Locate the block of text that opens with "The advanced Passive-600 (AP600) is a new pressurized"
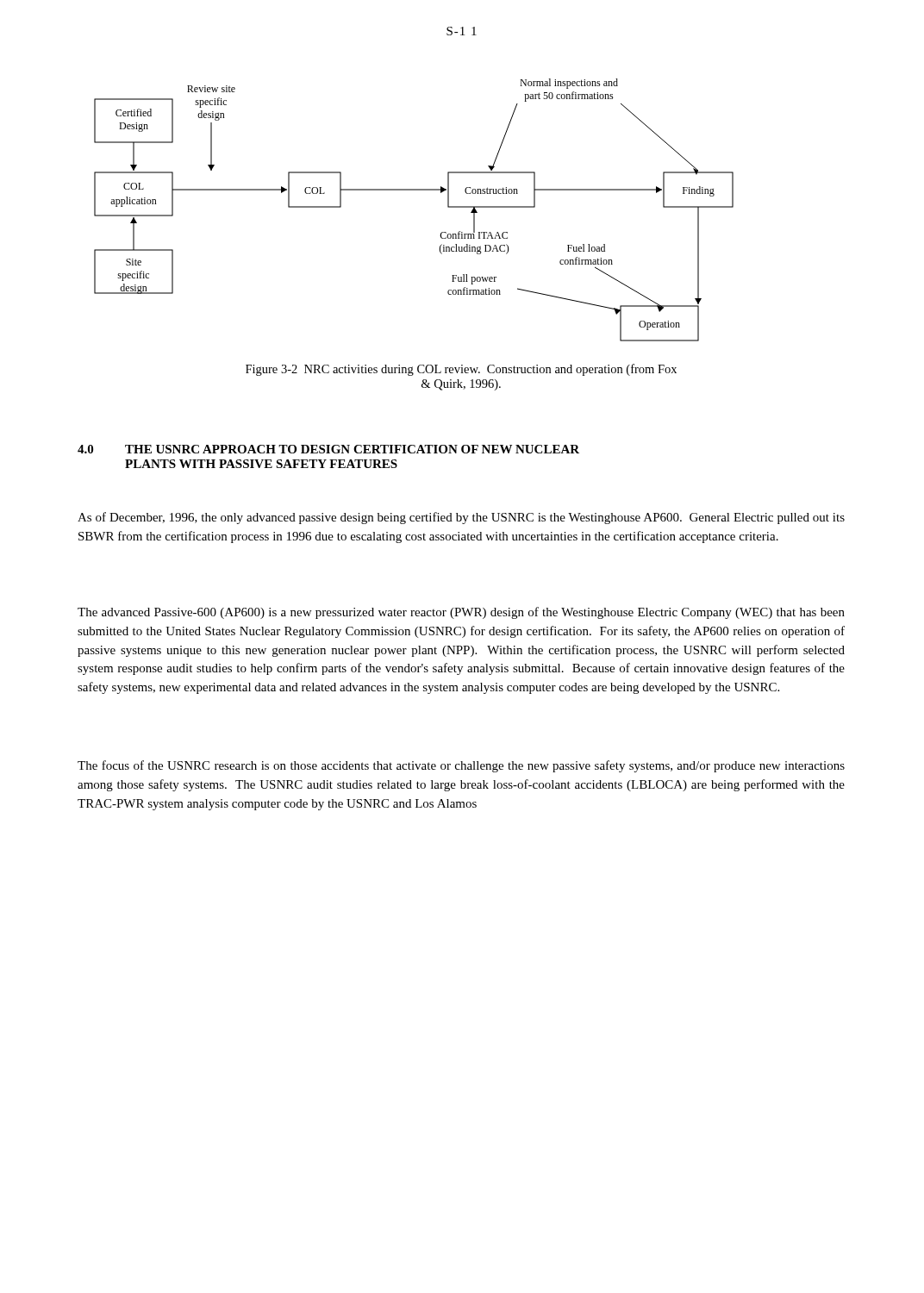Image resolution: width=924 pixels, height=1293 pixels. [x=461, y=650]
